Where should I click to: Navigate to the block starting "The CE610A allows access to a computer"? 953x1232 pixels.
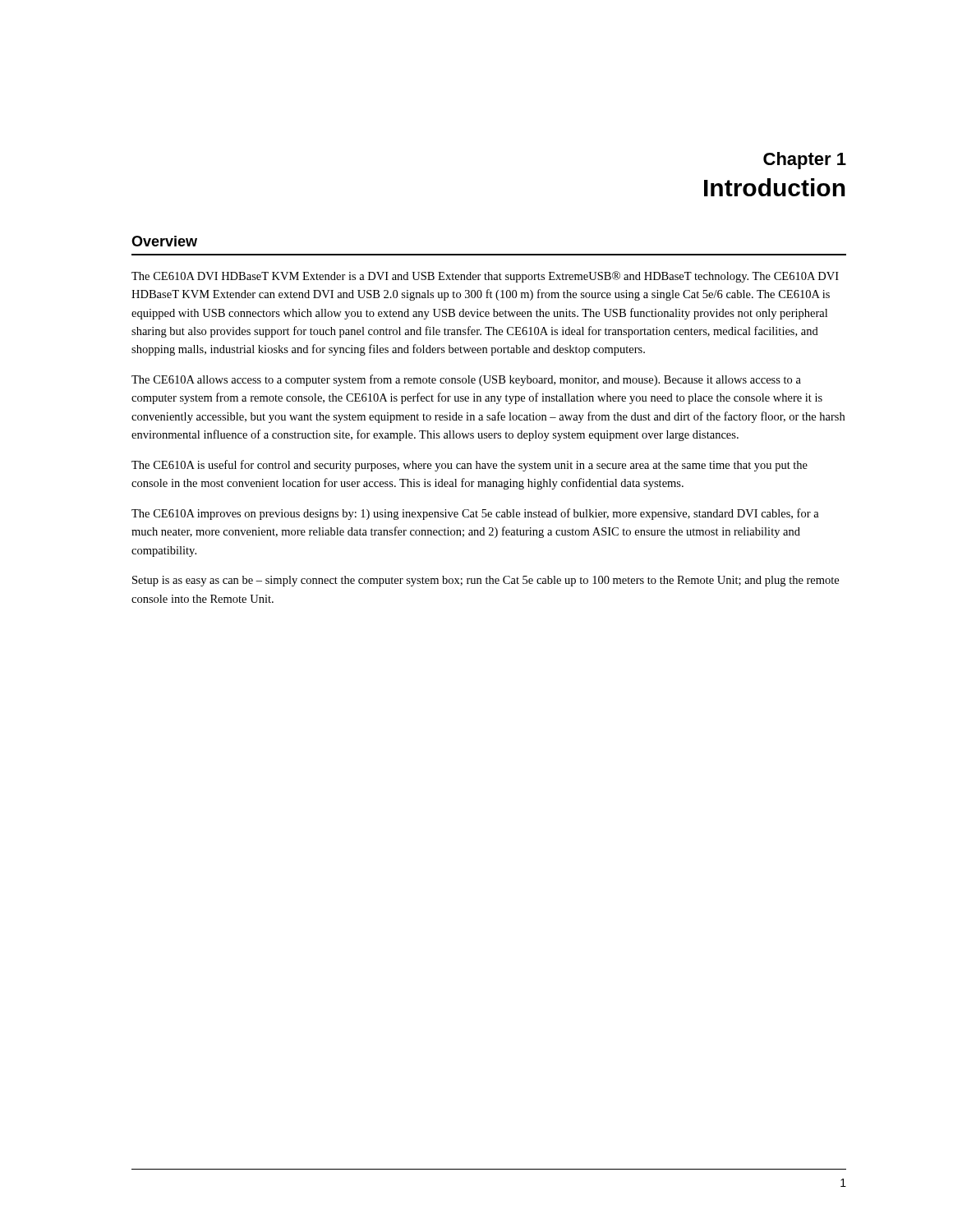click(488, 407)
